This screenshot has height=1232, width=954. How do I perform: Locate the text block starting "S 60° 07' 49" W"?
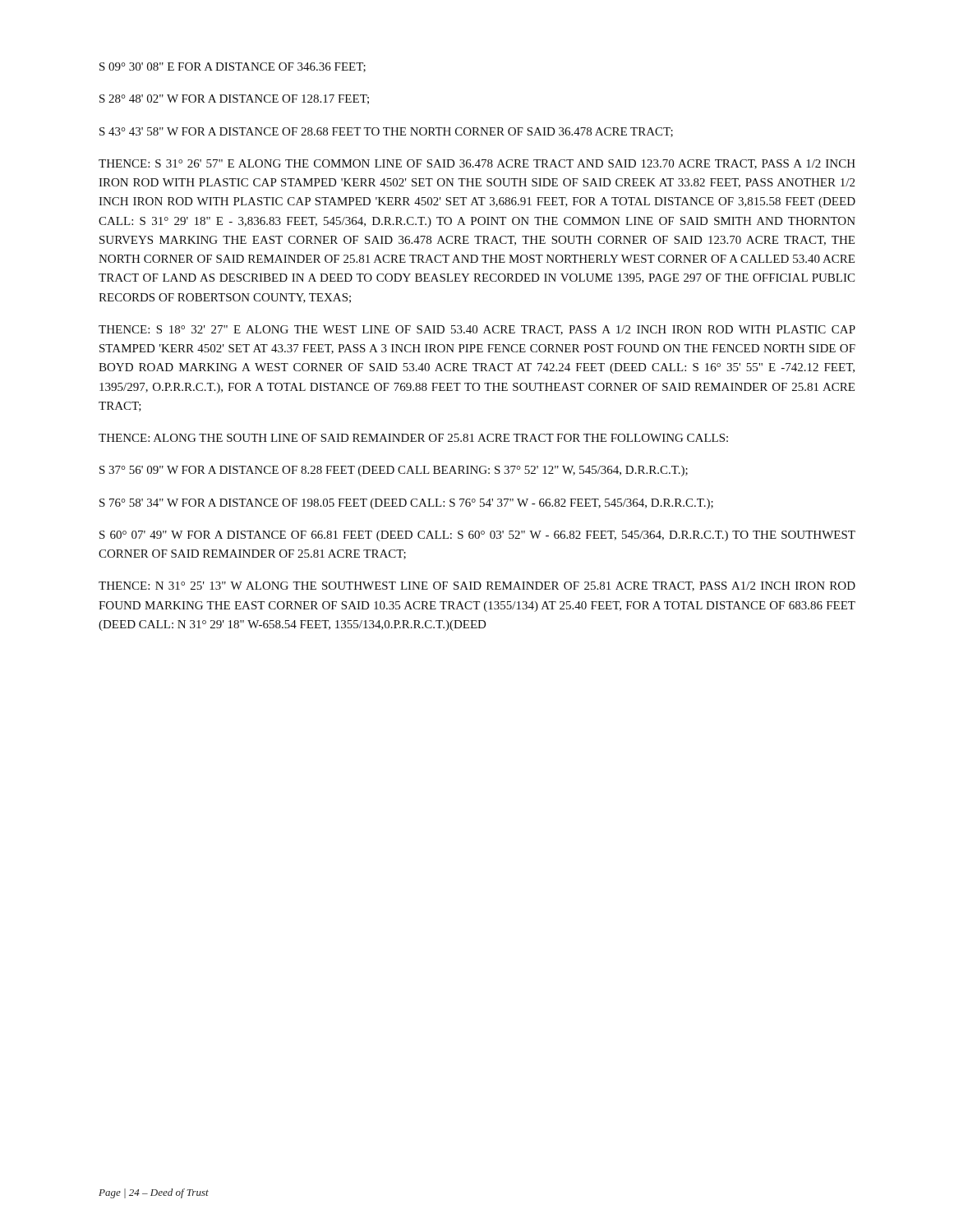(x=477, y=544)
